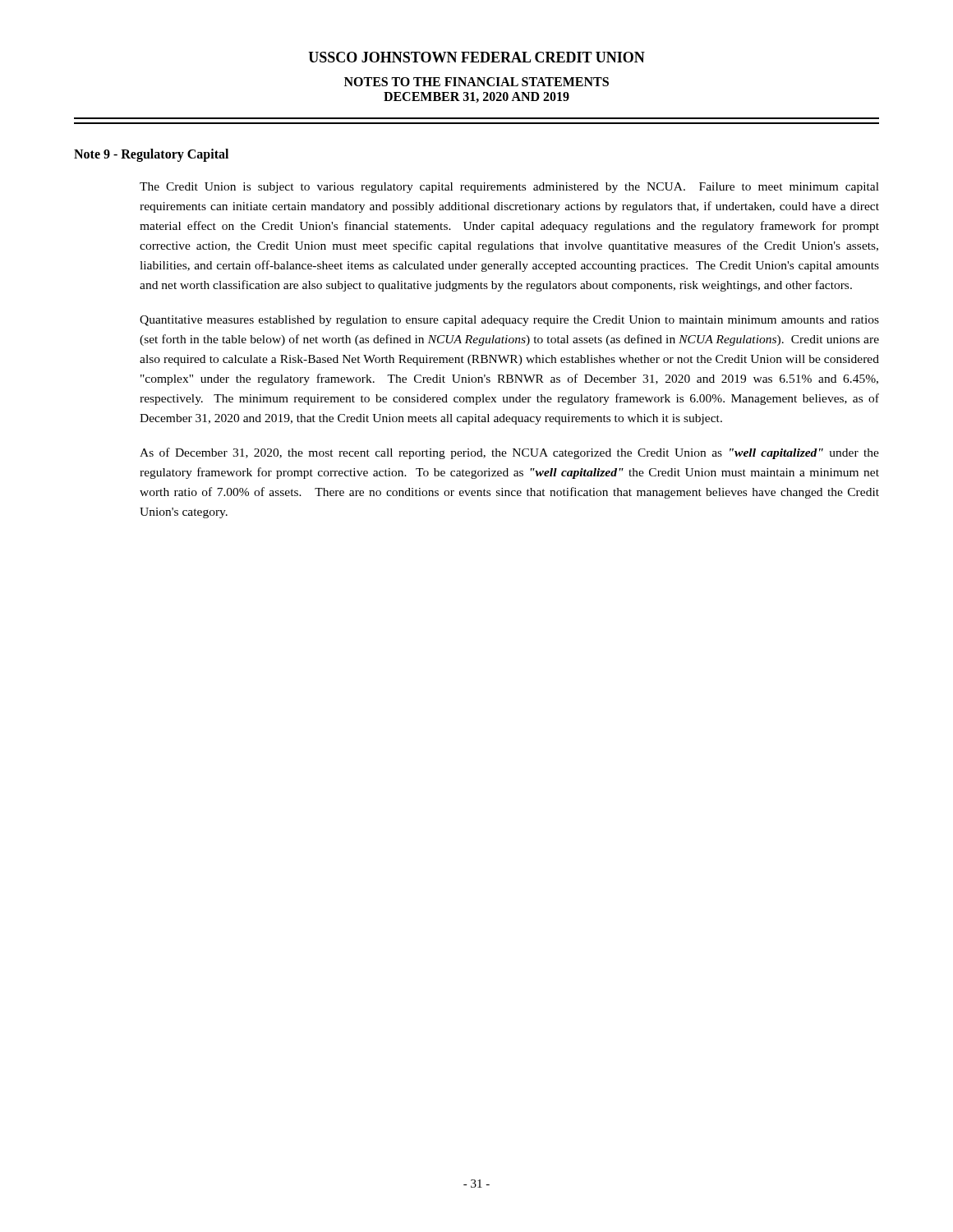Select the text block containing "Quantitative measures established by regulation to ensure"
This screenshot has height=1232, width=953.
point(509,368)
